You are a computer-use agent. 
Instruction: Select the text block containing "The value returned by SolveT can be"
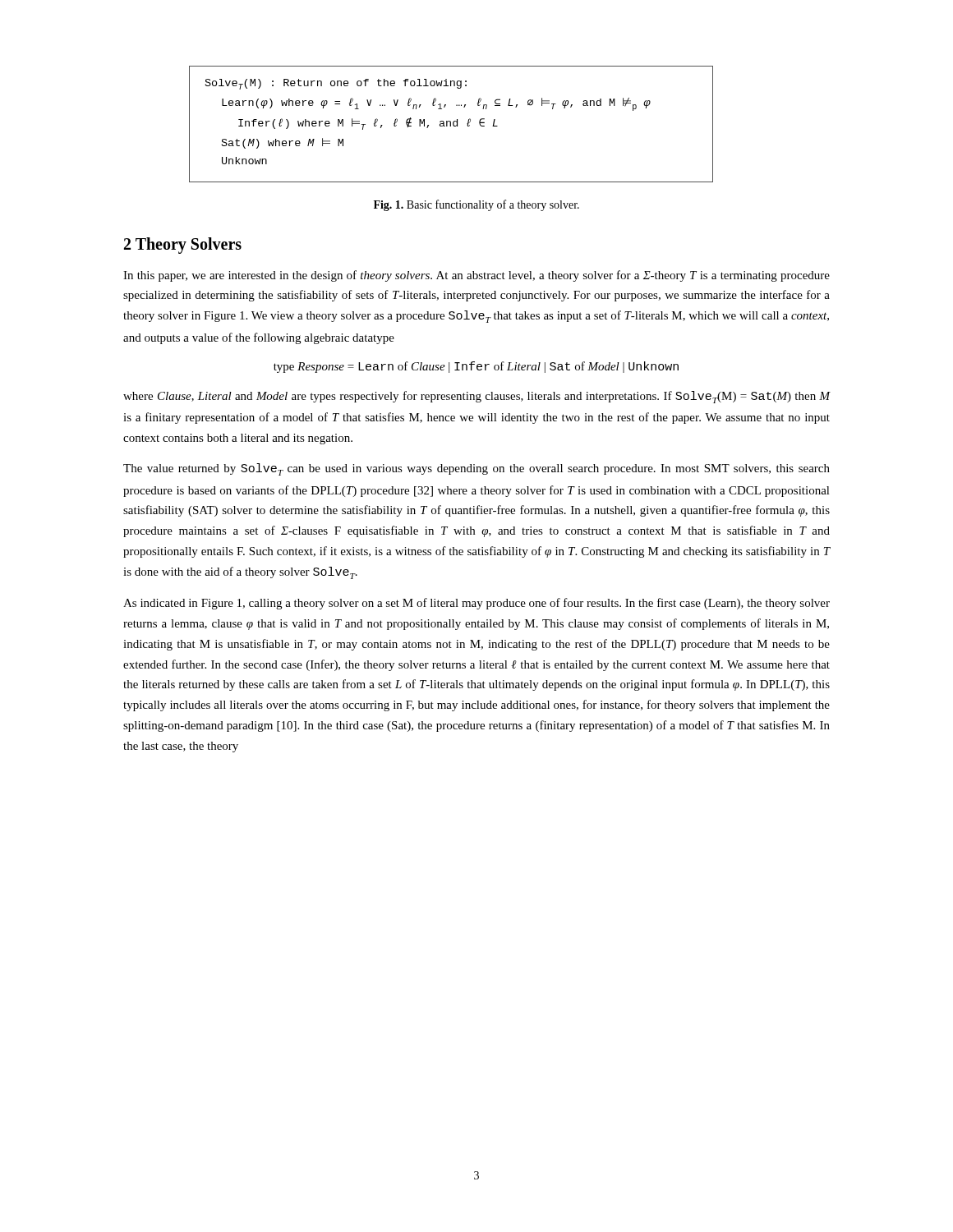point(476,521)
